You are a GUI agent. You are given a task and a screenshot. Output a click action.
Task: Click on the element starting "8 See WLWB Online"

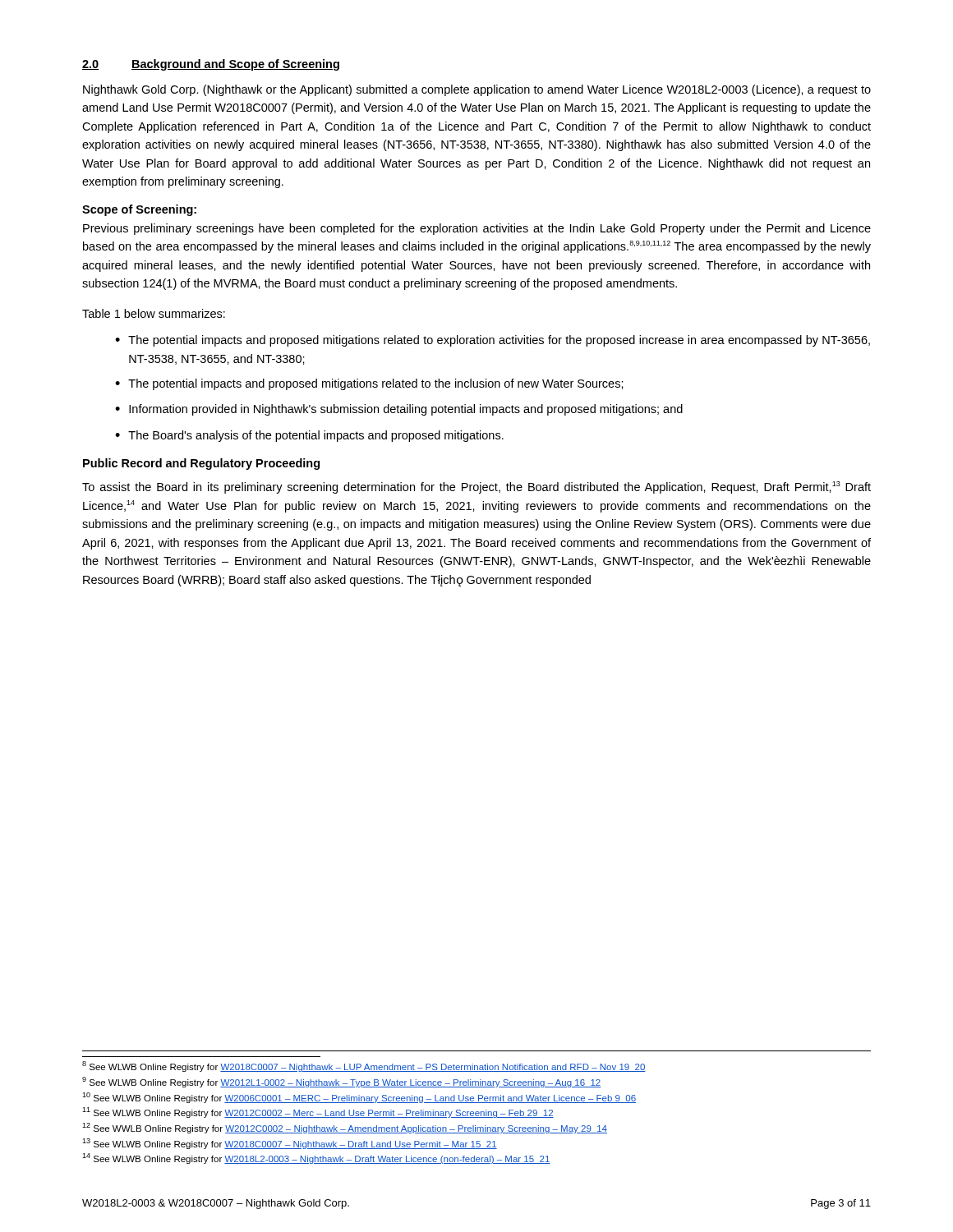(x=364, y=1066)
